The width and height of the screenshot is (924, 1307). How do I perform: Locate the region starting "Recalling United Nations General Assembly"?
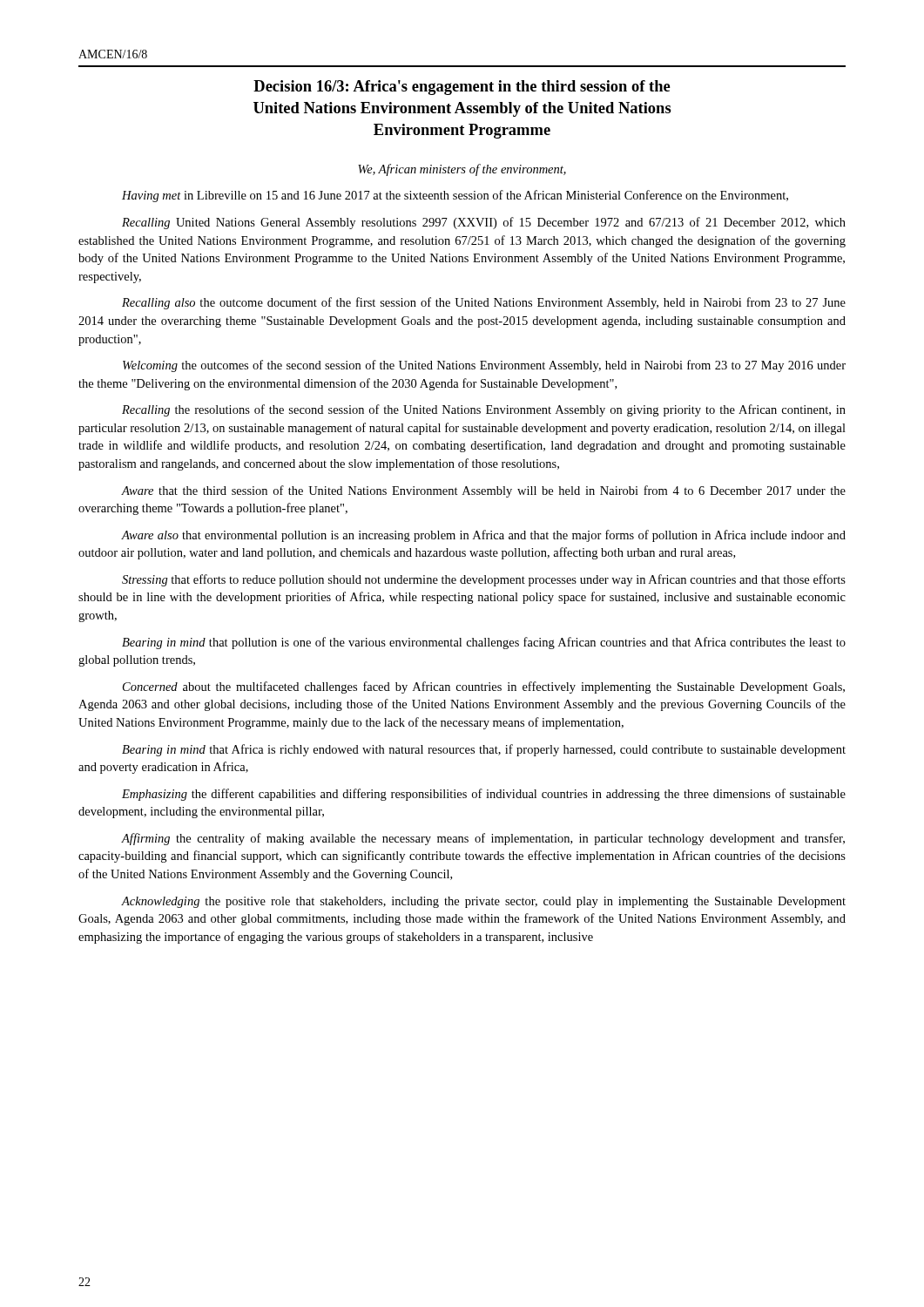pyautogui.click(x=462, y=249)
